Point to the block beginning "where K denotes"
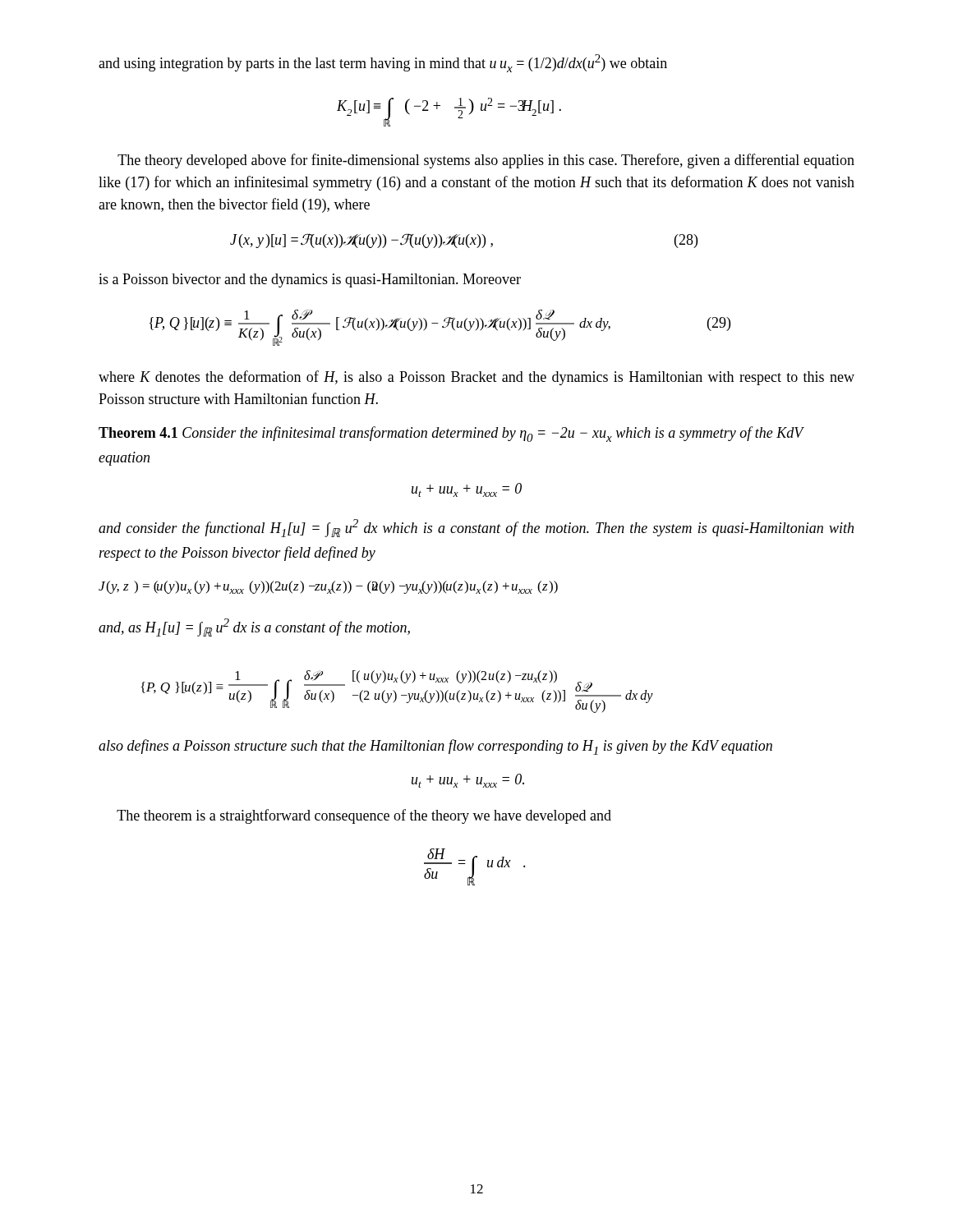This screenshot has height=1232, width=953. coord(476,388)
